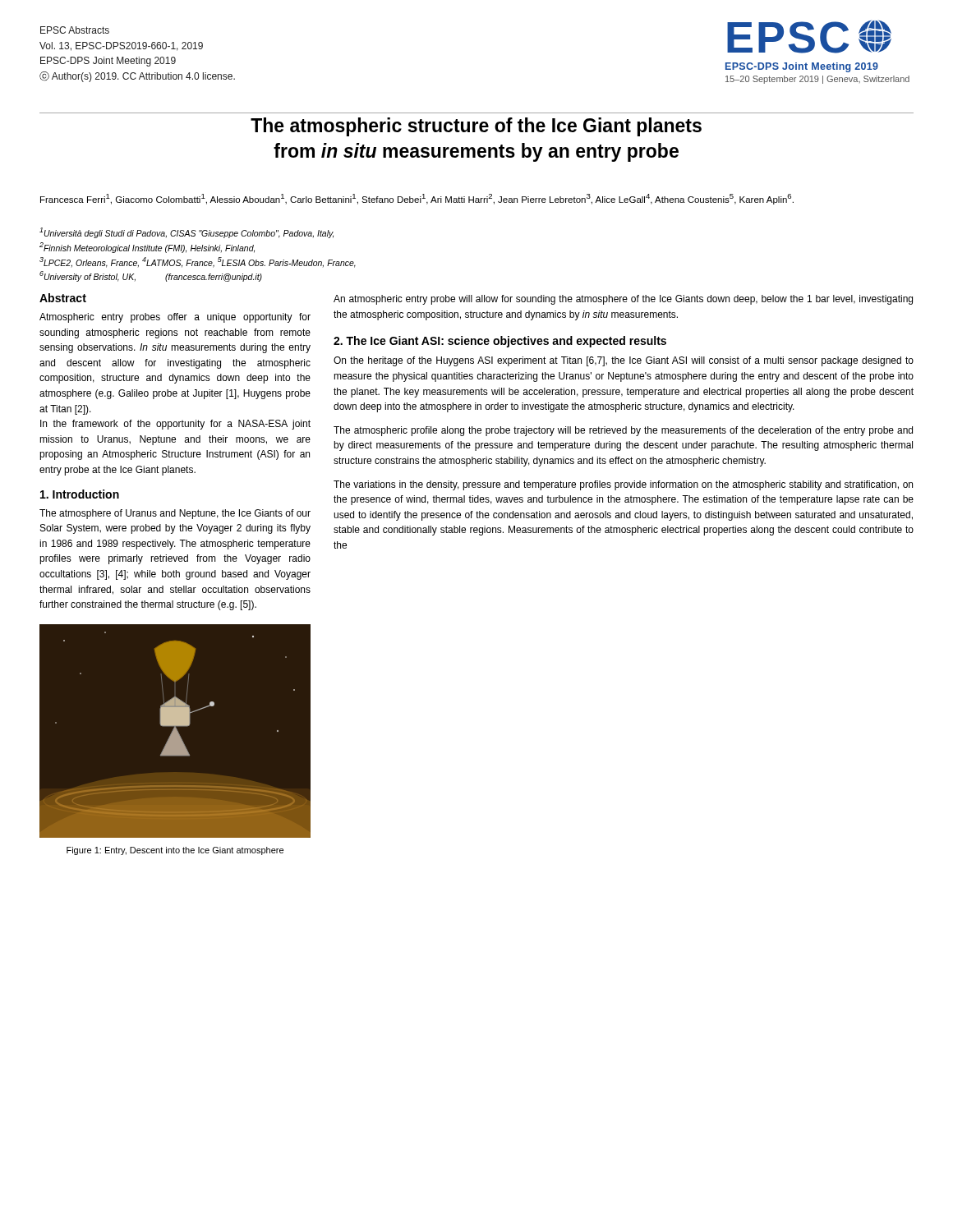Navigate to the text starting "The variations in the"

(624, 515)
